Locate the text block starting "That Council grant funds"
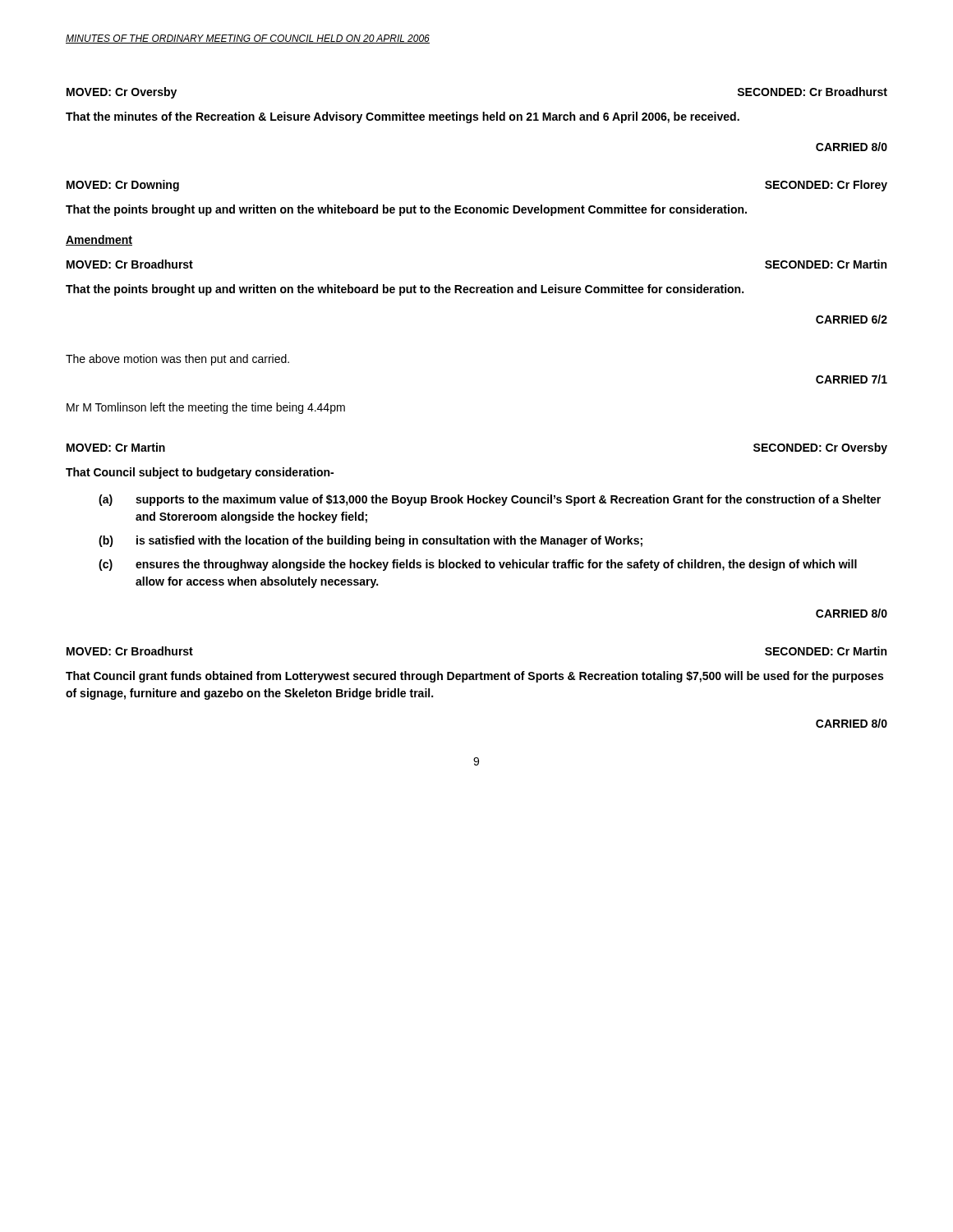Image resolution: width=953 pixels, height=1232 pixels. [475, 685]
